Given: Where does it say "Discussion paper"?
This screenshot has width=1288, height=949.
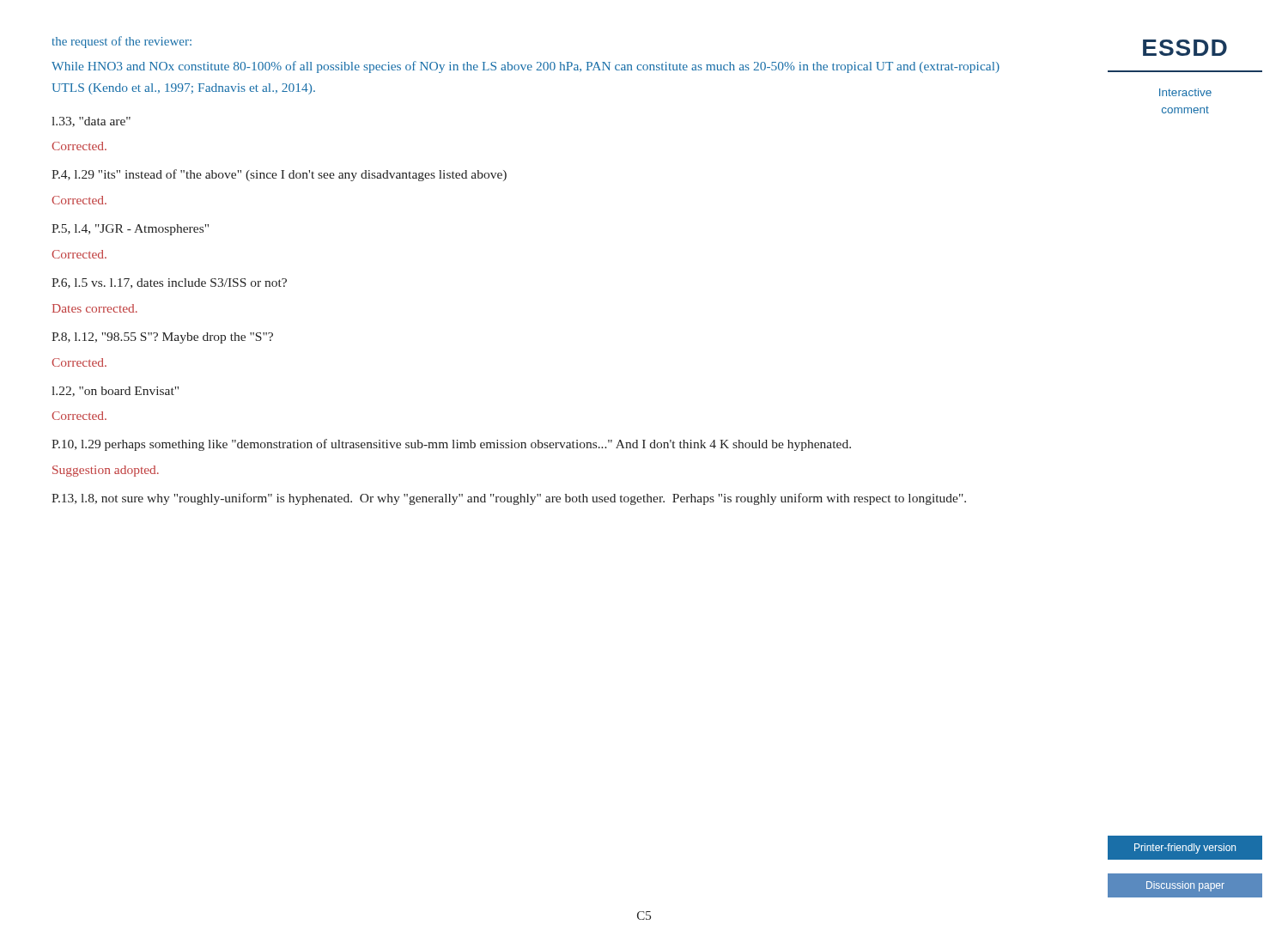Looking at the screenshot, I should 1185,885.
